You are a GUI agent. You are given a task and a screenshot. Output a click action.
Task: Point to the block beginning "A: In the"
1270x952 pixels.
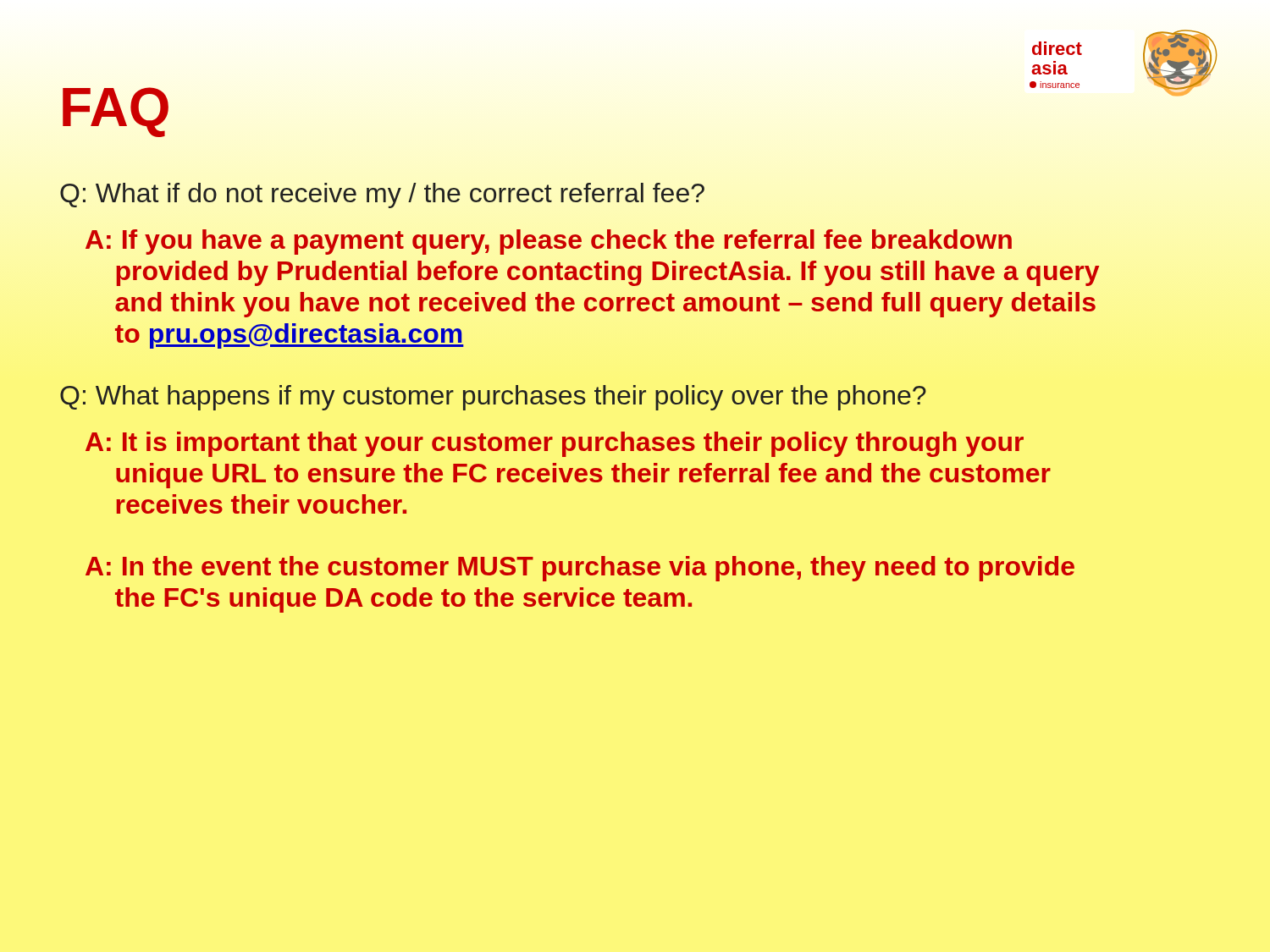(x=580, y=582)
